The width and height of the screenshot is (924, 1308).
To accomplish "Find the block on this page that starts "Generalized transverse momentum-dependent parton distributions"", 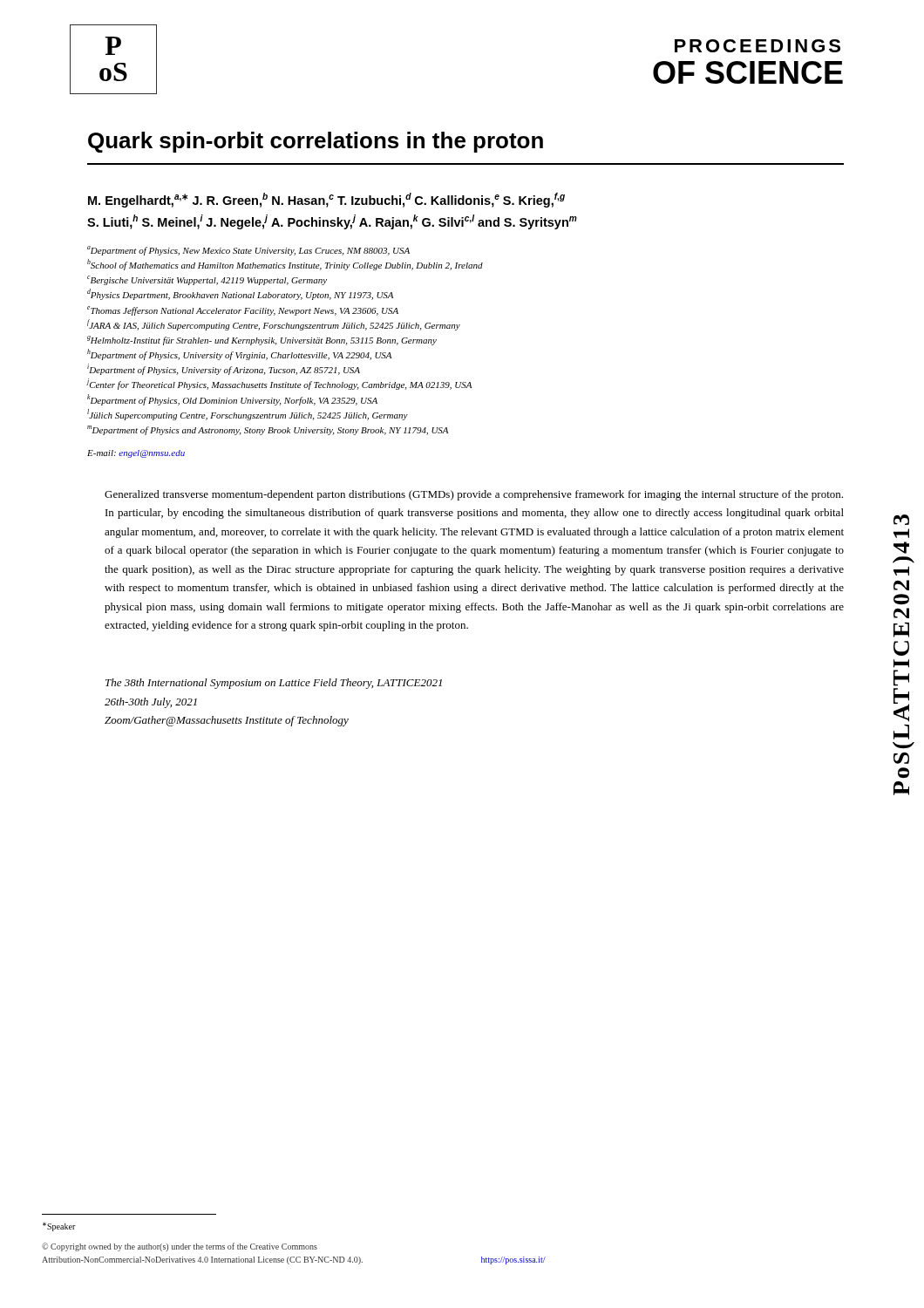I will tap(474, 560).
